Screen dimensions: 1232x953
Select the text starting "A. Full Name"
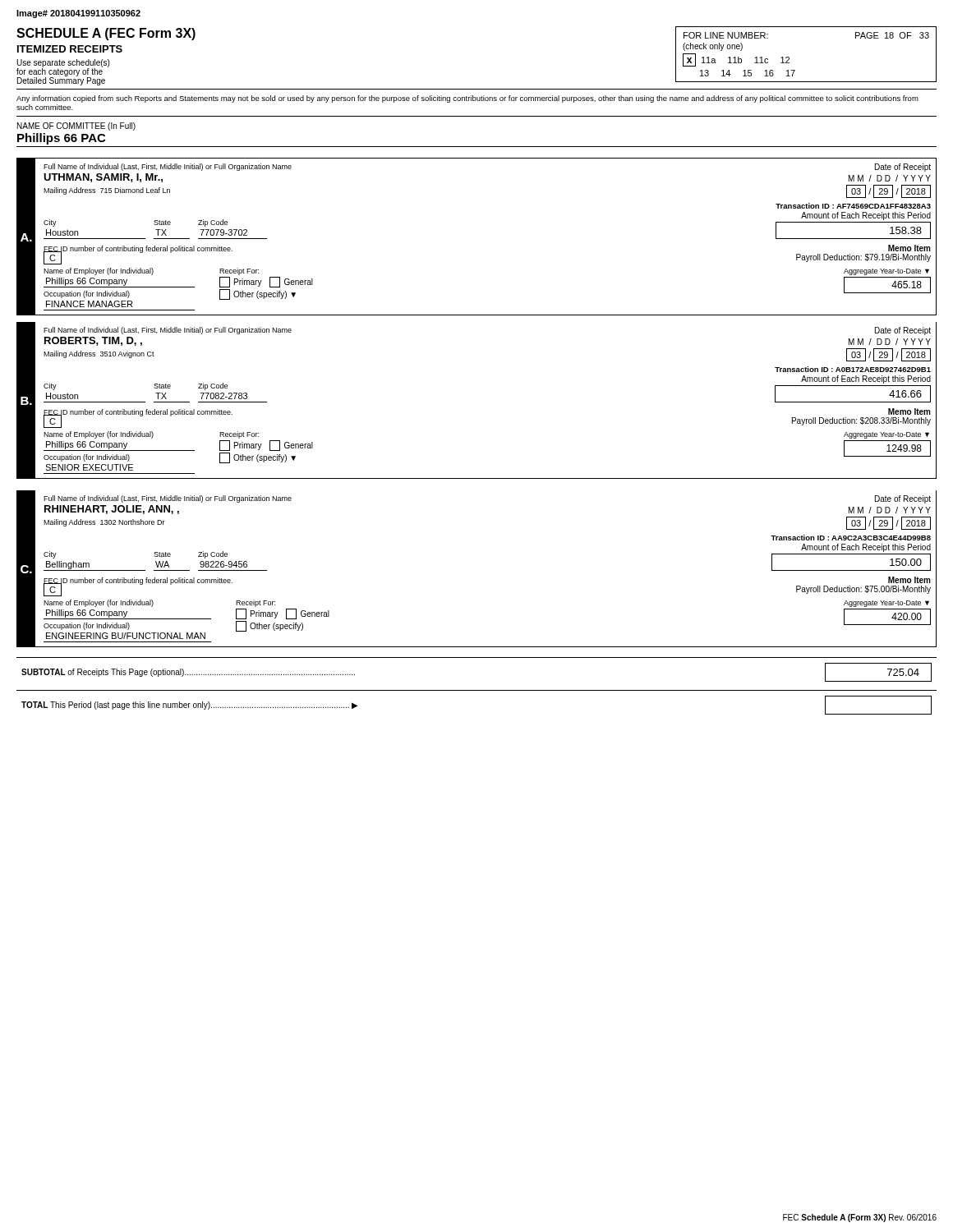coord(119,239)
